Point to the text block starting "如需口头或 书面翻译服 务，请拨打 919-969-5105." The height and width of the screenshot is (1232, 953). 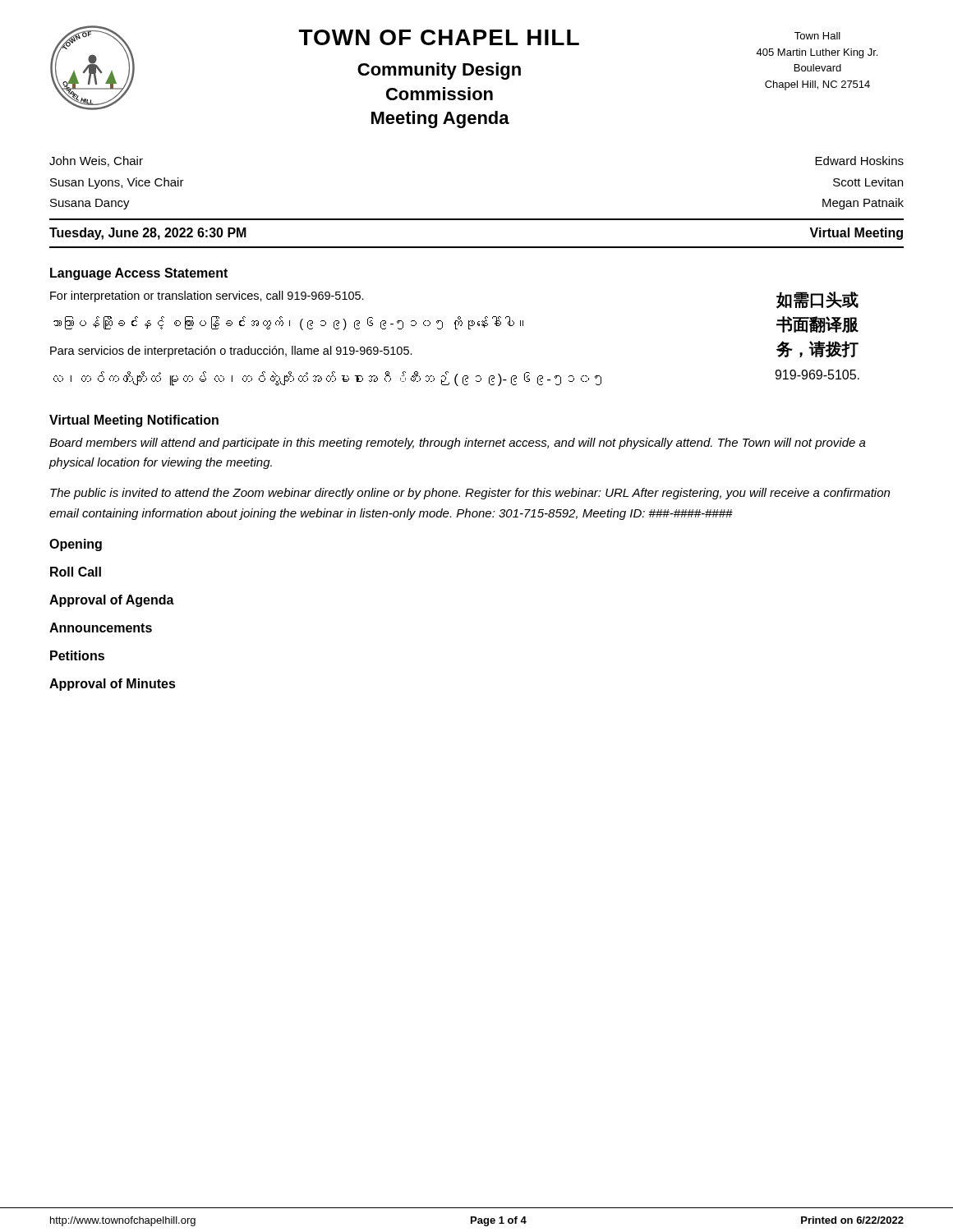817,336
